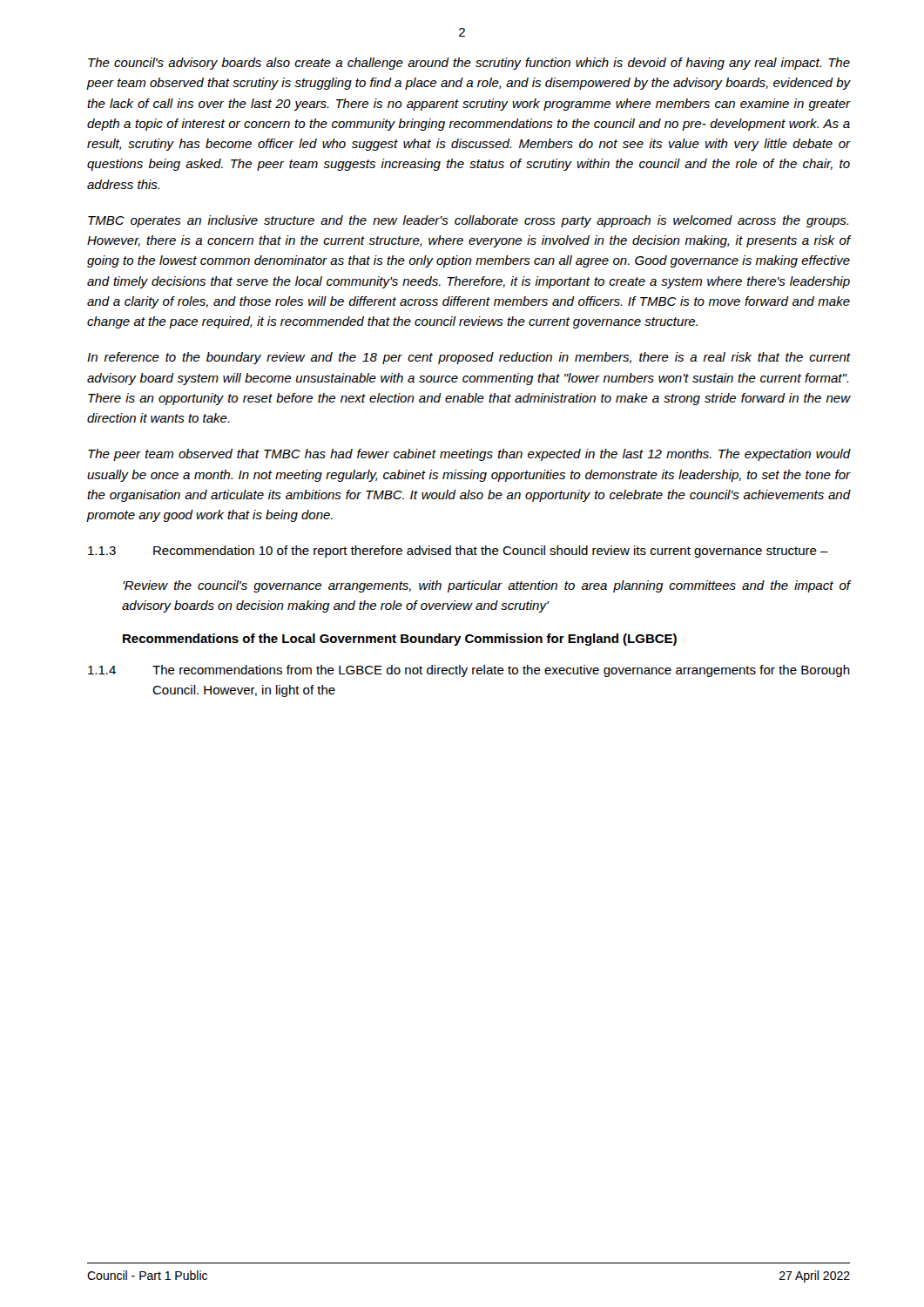Point to the block starting "Recommendations of the Local Government Boundary Commission"

point(400,638)
